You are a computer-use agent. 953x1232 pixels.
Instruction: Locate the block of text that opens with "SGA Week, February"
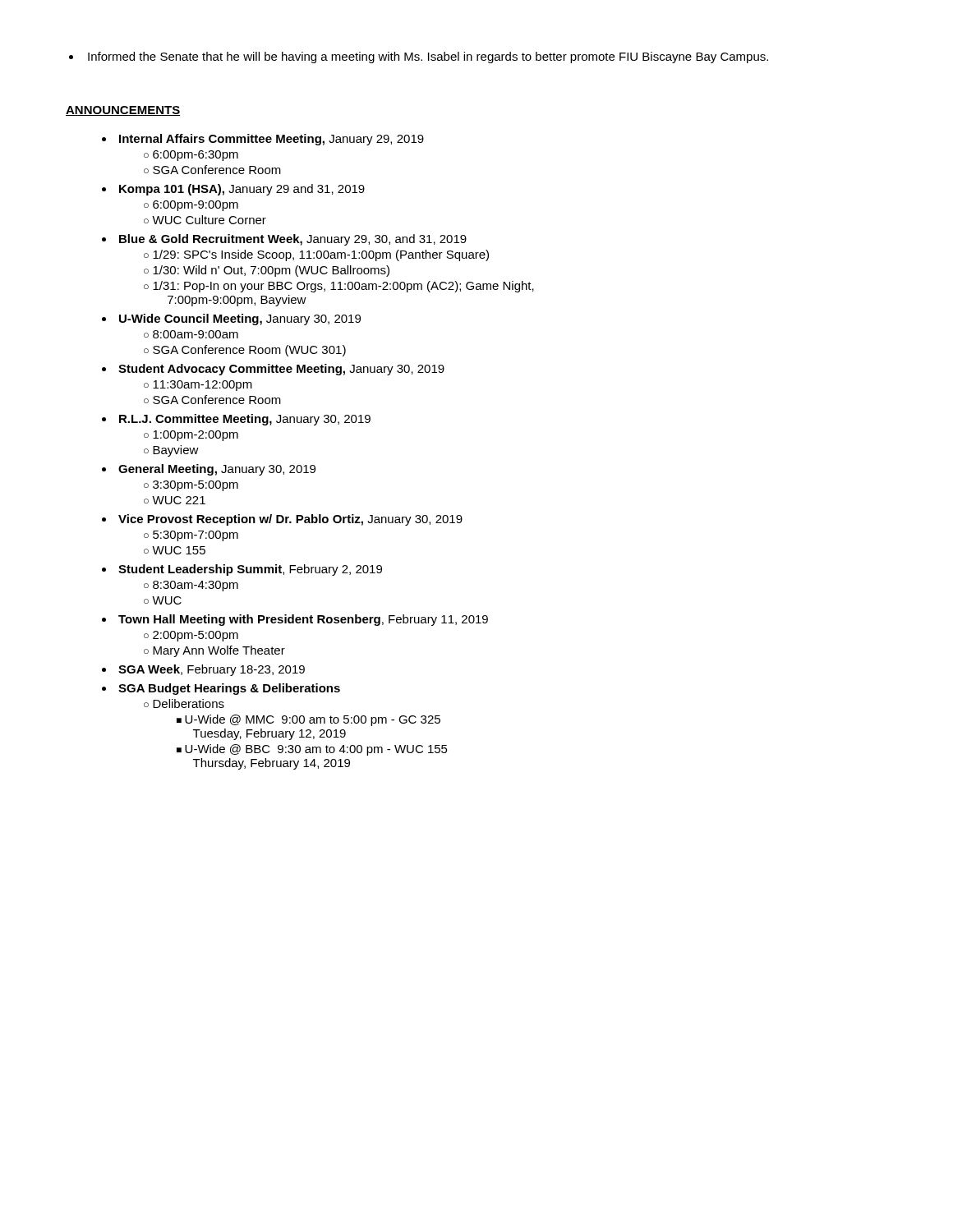click(212, 669)
